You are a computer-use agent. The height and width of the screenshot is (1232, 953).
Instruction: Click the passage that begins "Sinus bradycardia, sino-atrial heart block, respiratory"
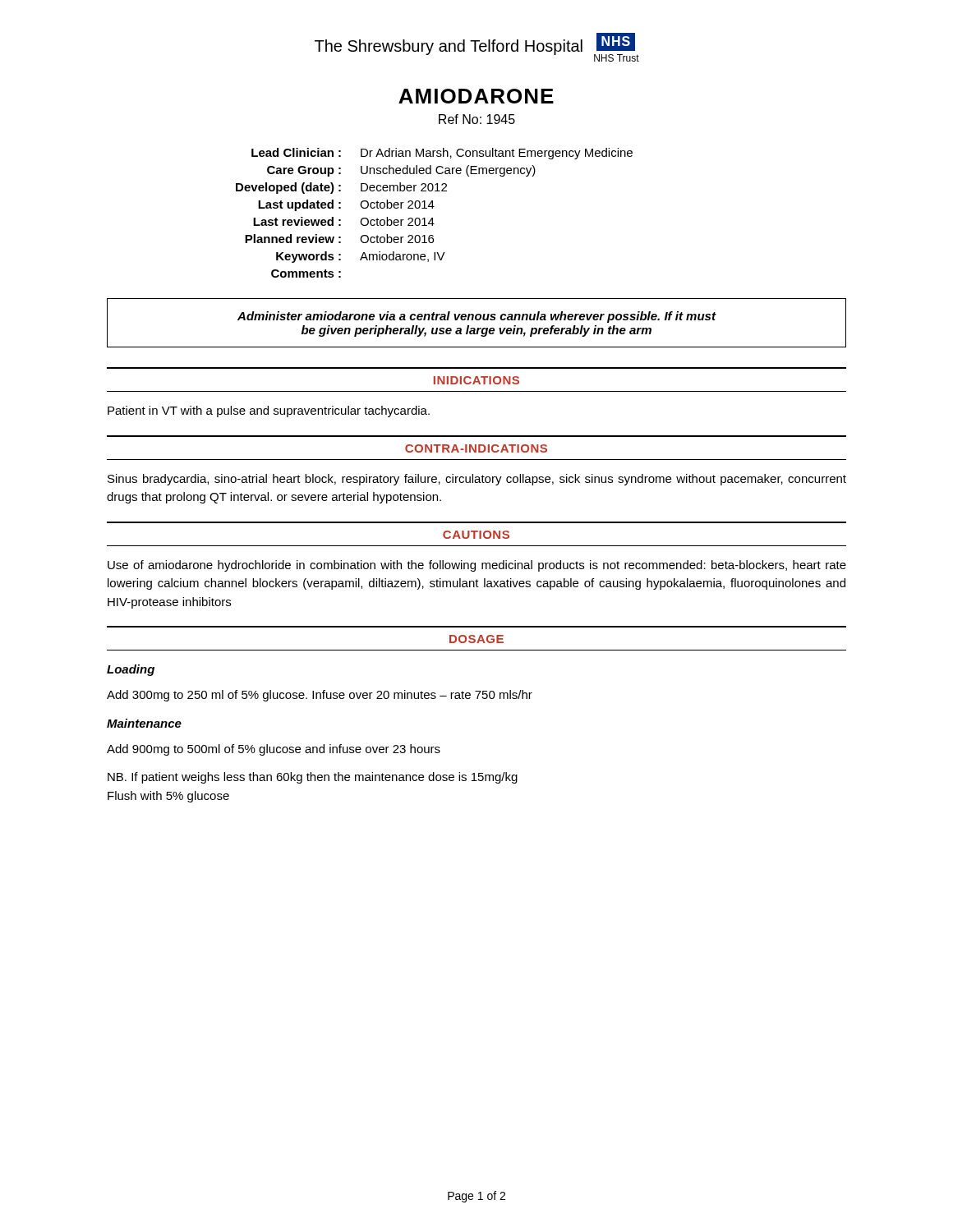coord(476,487)
